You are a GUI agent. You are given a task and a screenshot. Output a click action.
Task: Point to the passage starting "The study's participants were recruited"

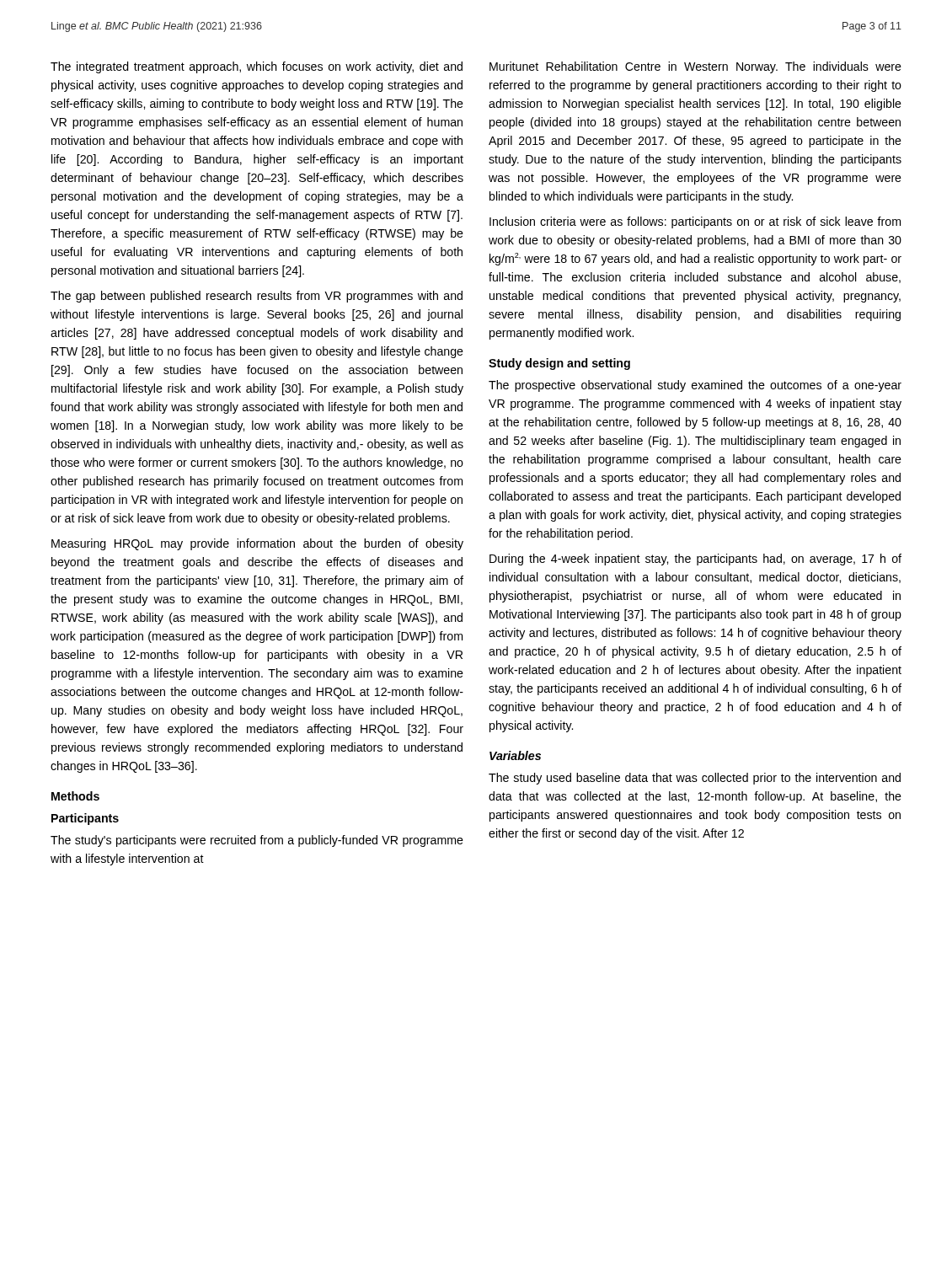click(257, 849)
